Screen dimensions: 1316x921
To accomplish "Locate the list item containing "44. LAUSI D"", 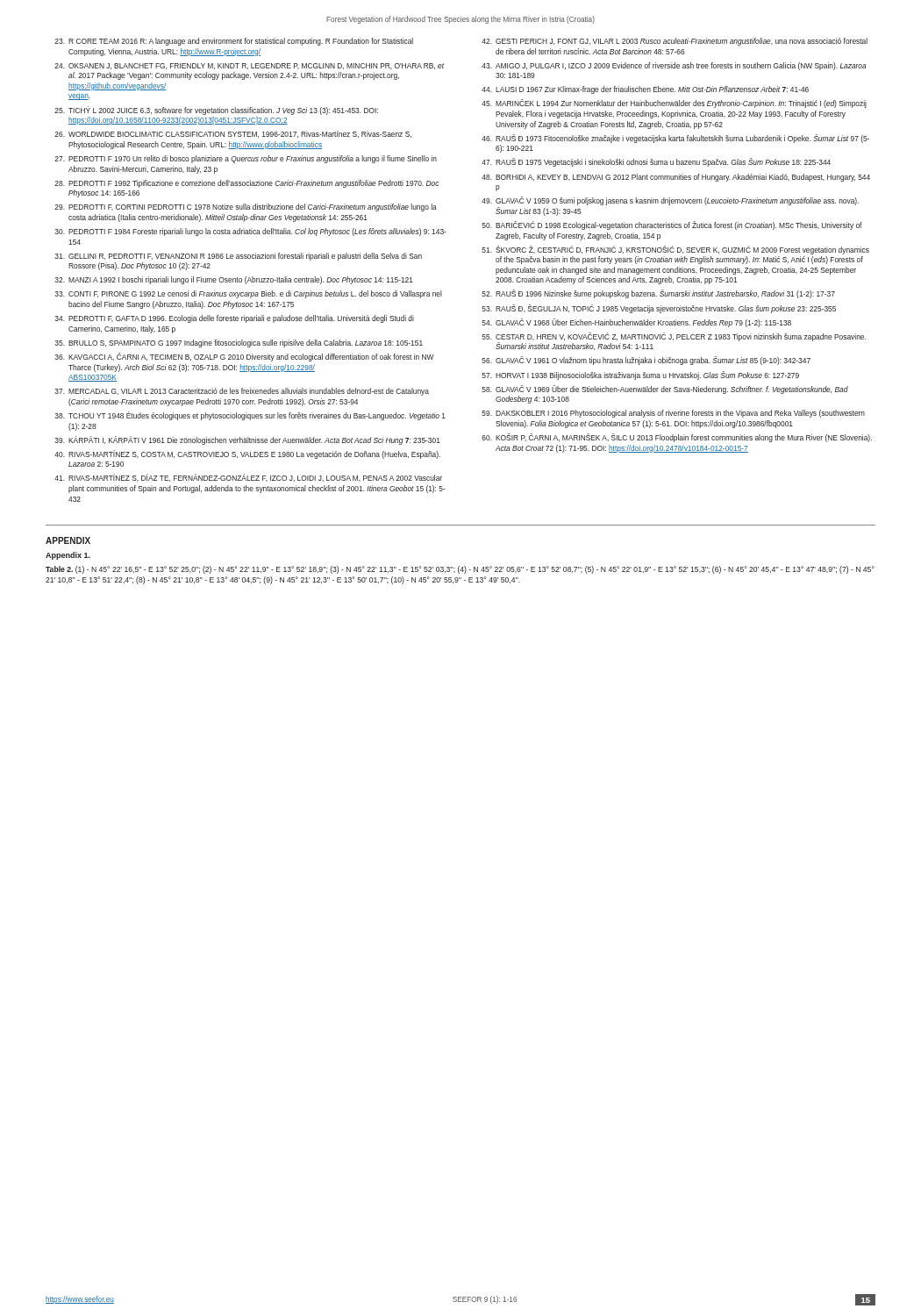I will coord(674,90).
